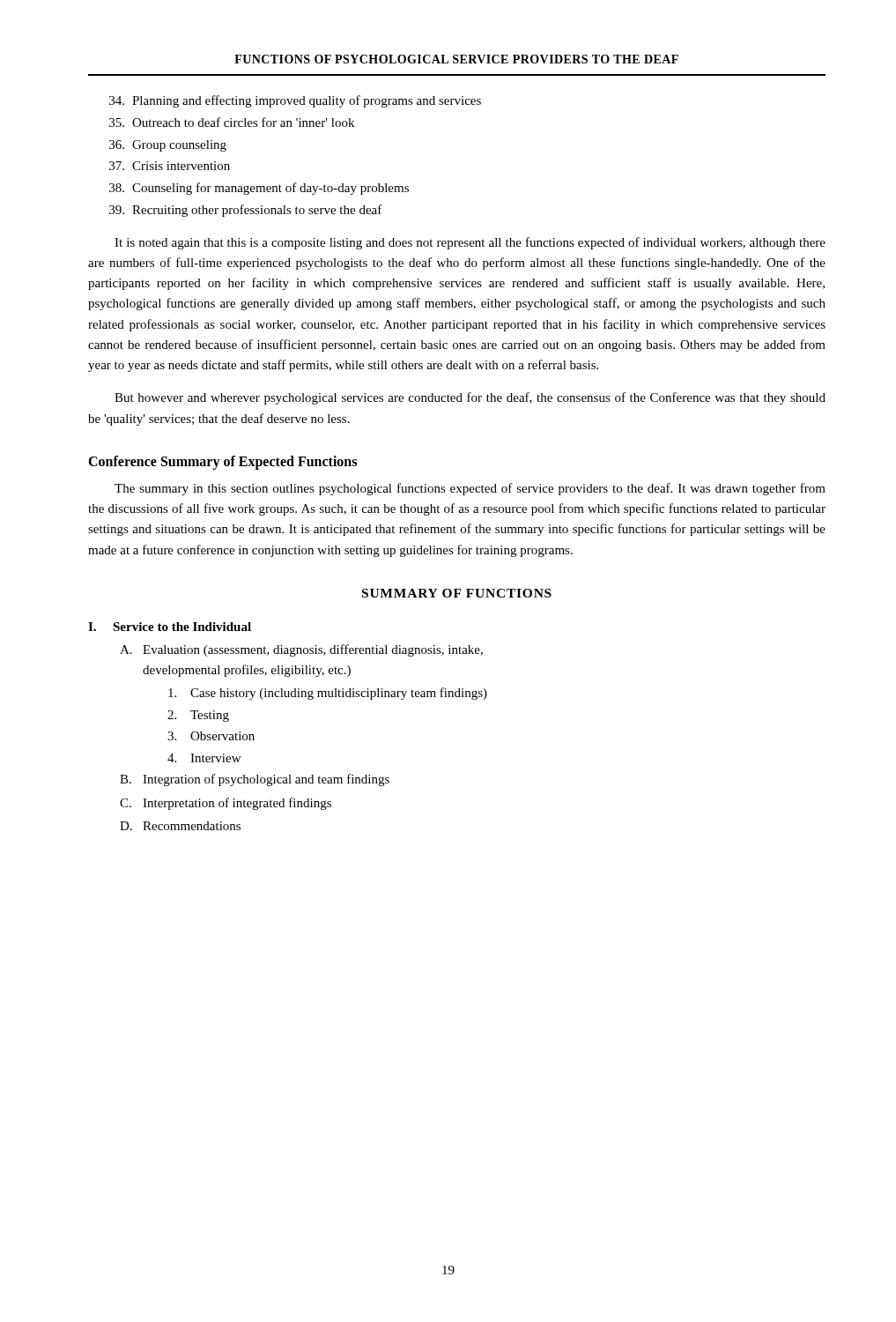Select the block starting "37. Crisis intervention"
The width and height of the screenshot is (896, 1322).
pos(159,167)
